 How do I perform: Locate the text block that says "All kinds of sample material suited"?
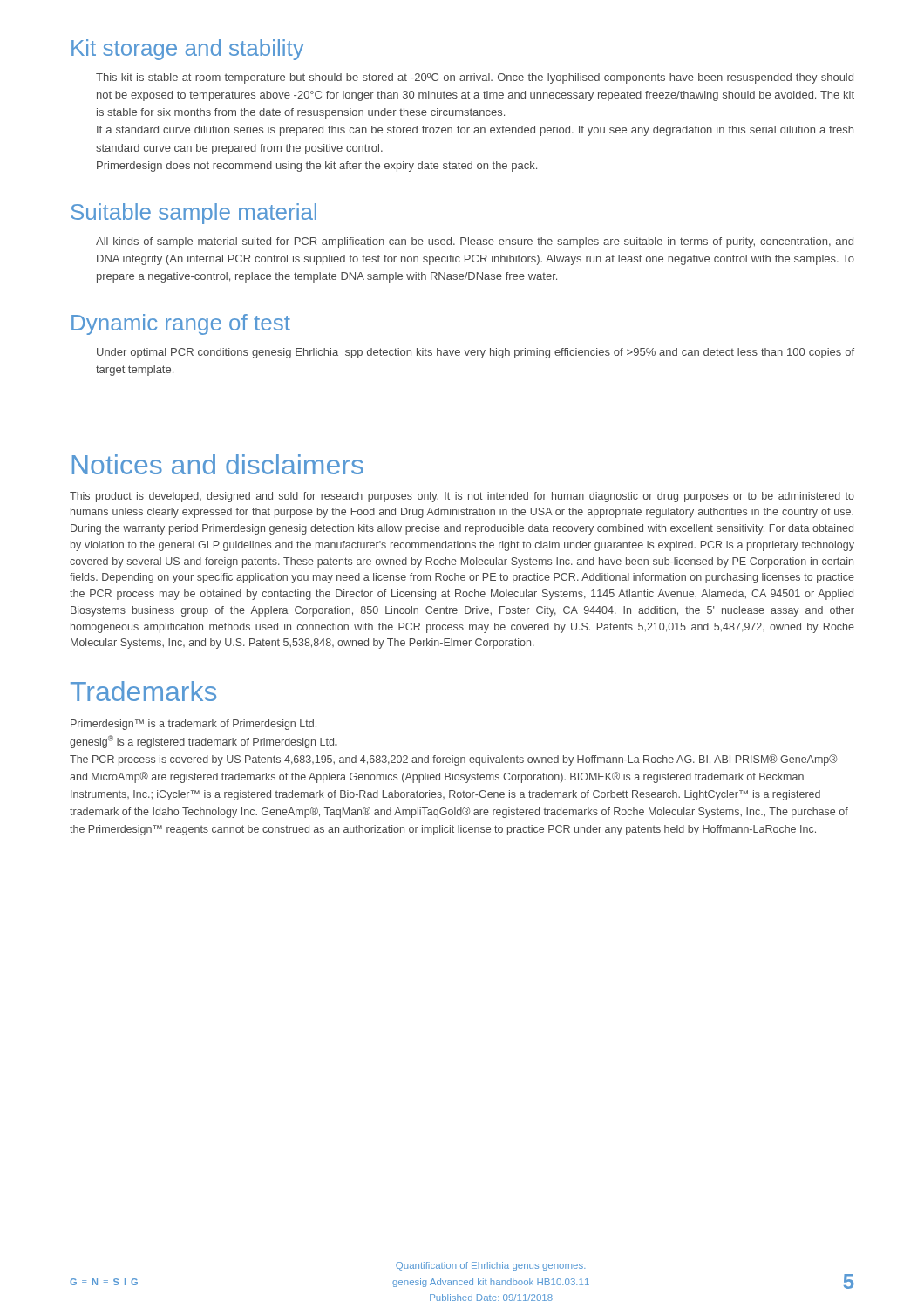[475, 259]
